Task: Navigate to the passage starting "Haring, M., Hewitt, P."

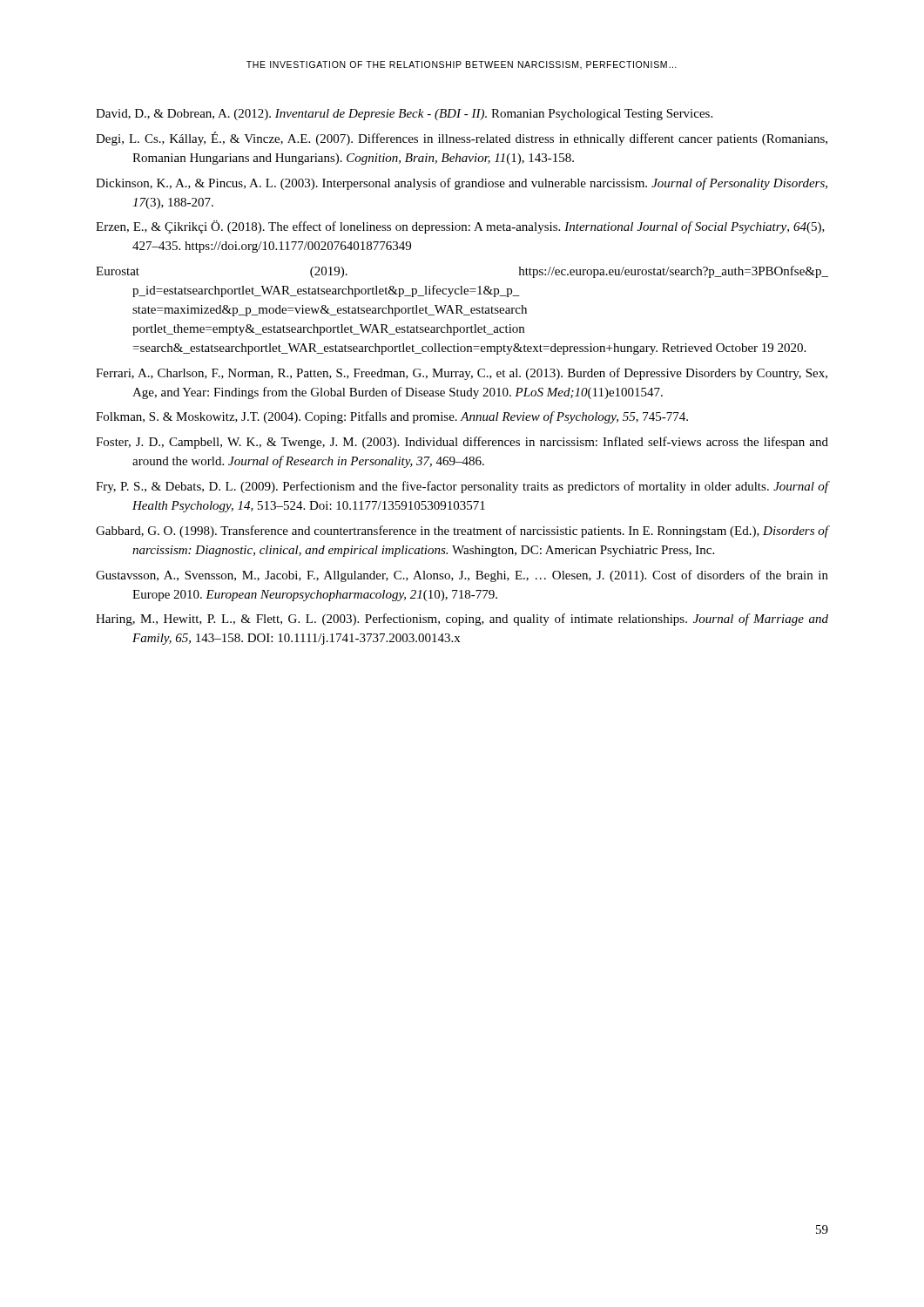Action: click(x=462, y=629)
